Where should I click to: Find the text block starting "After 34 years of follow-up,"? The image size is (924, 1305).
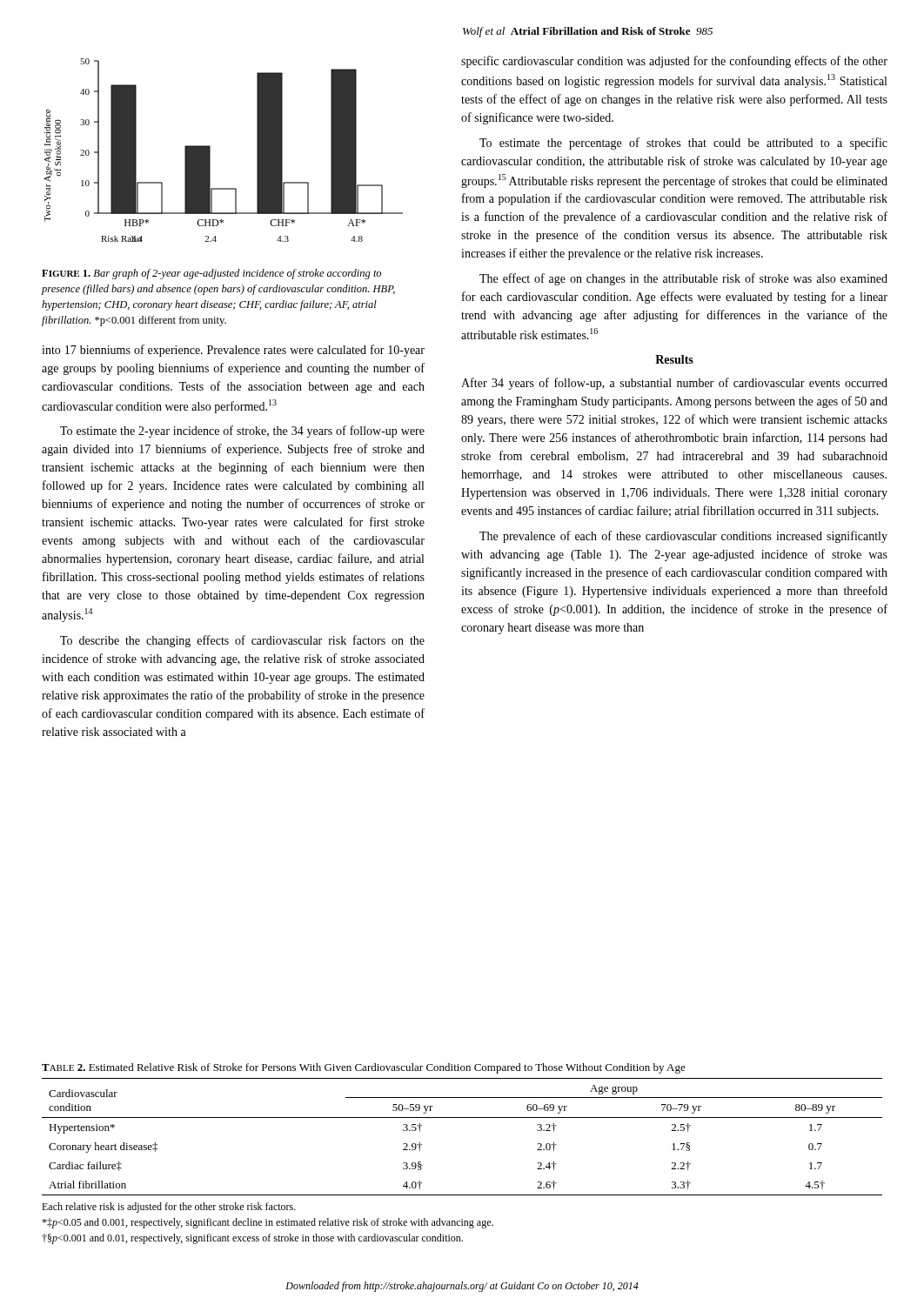tap(674, 505)
